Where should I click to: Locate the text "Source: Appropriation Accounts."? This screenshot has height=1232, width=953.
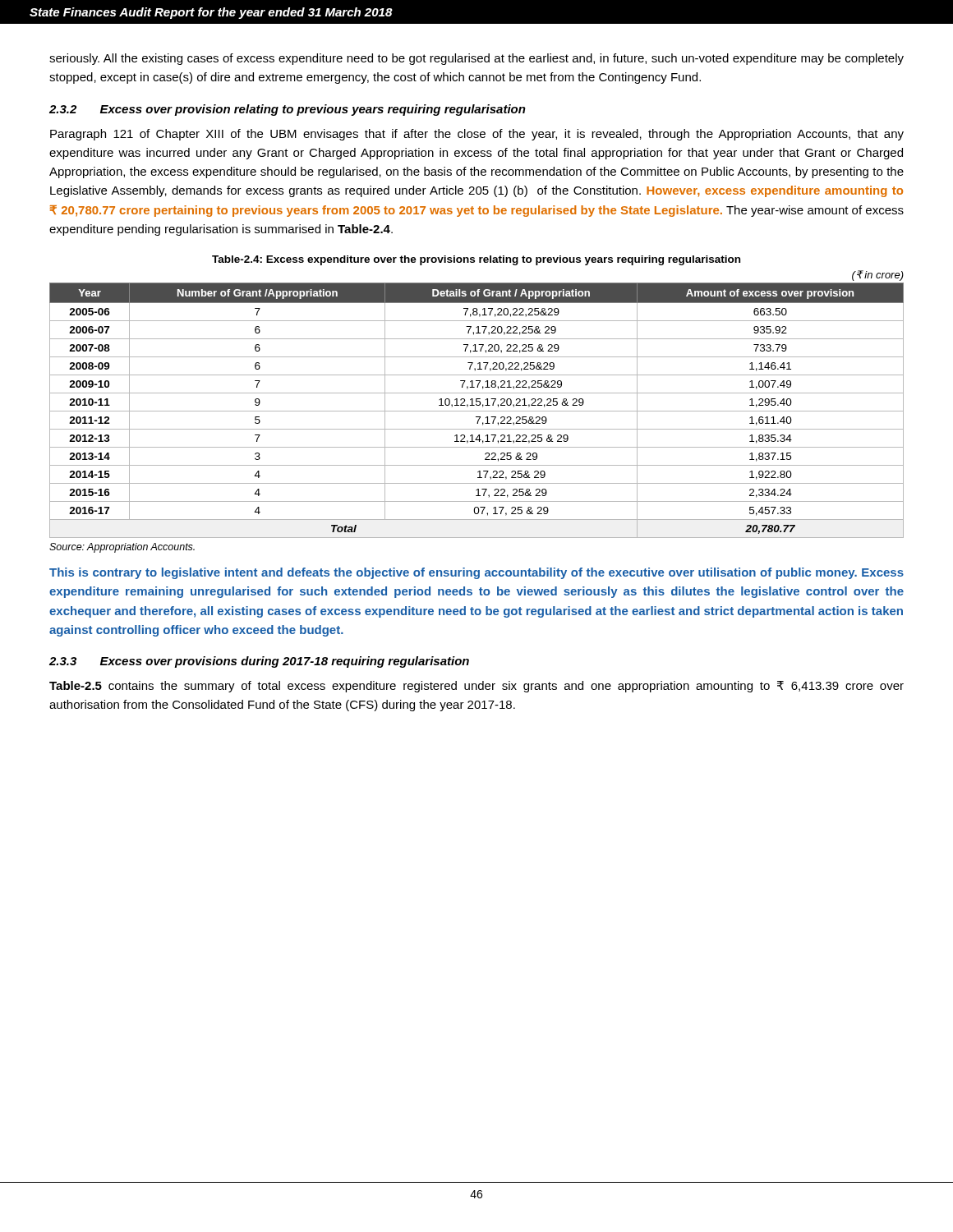coord(123,547)
